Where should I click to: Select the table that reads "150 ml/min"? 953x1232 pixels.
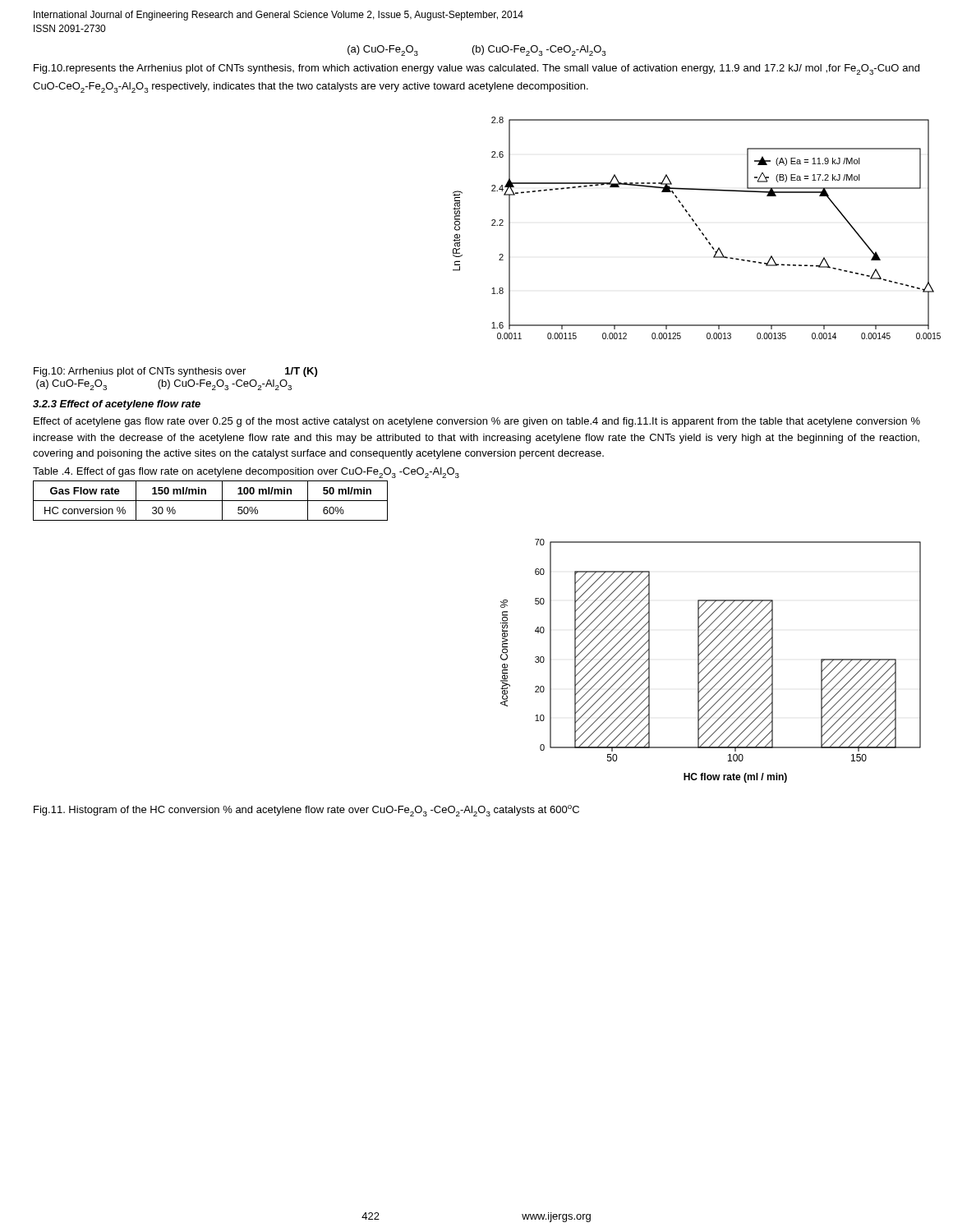tap(476, 501)
